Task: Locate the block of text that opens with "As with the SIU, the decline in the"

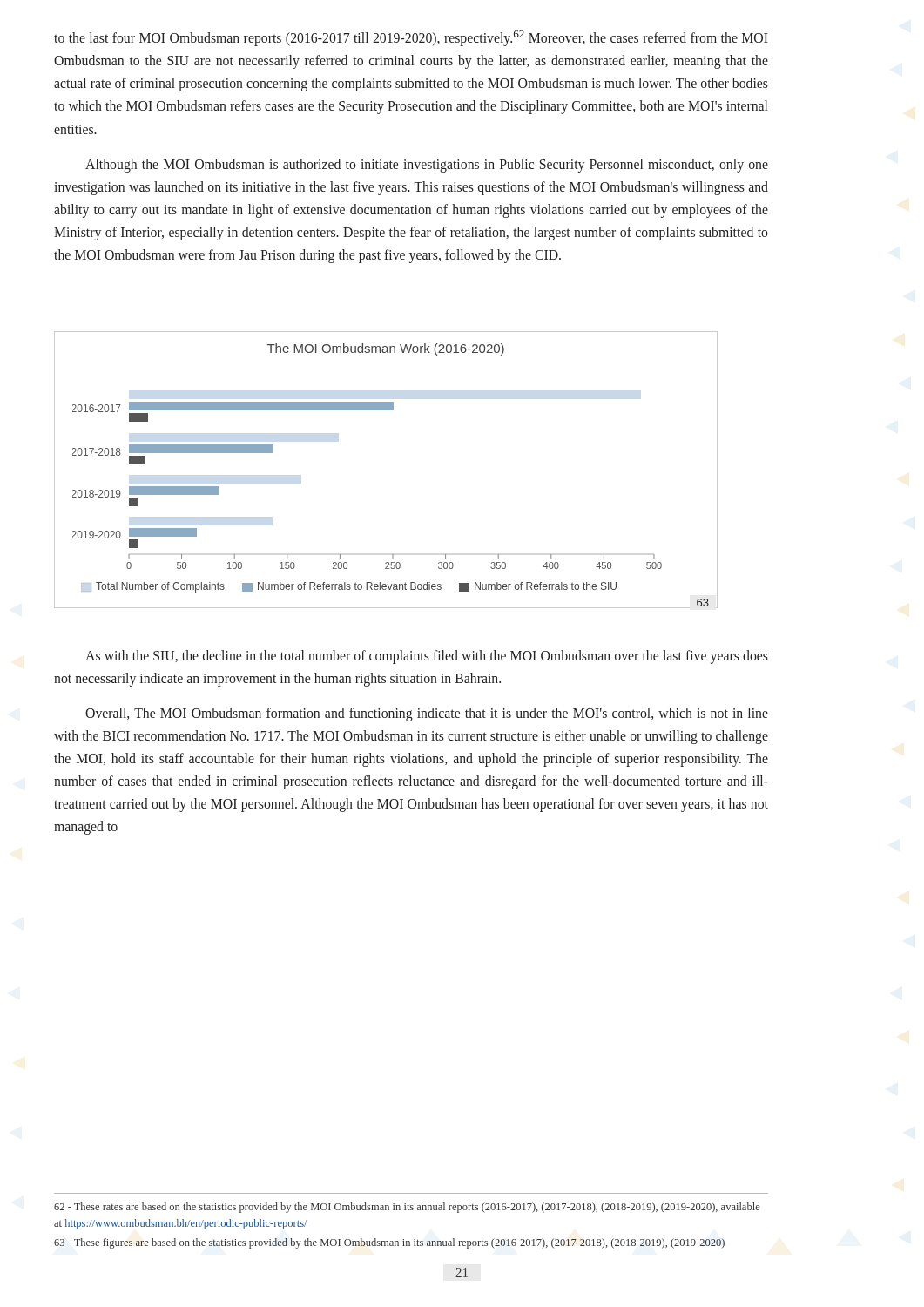Action: [411, 667]
